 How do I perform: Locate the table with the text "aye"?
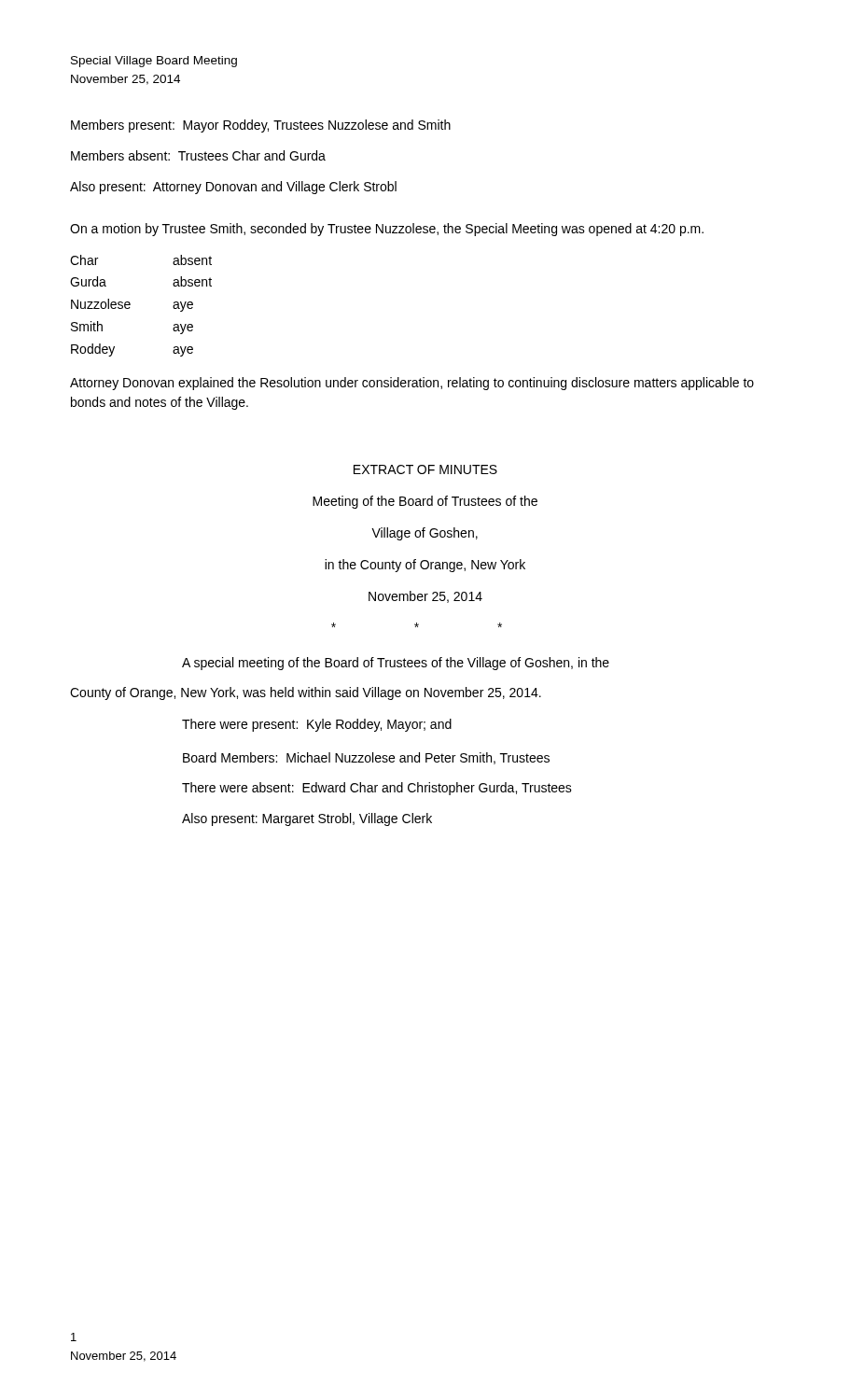coord(425,305)
